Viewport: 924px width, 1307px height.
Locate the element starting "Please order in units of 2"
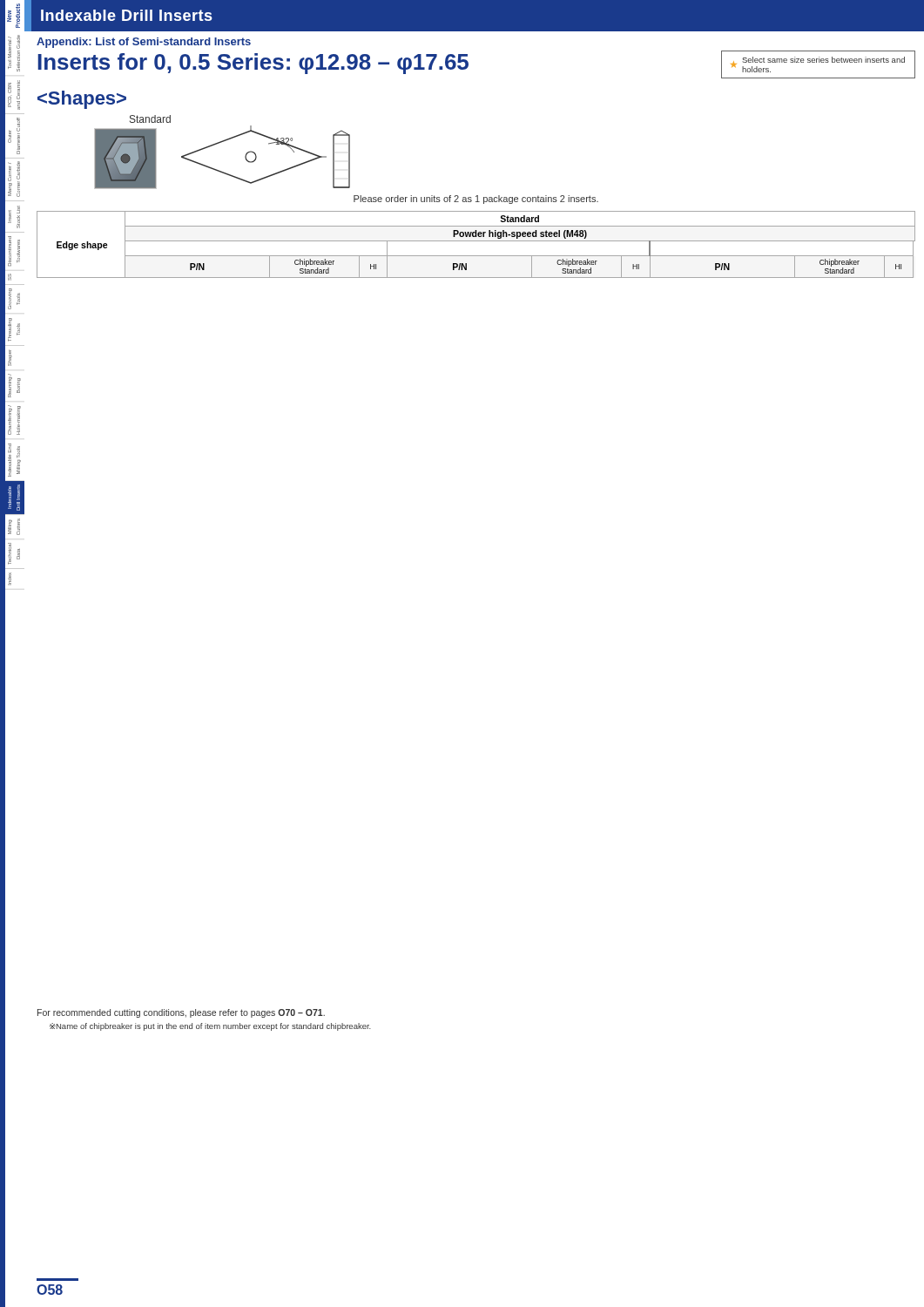click(x=476, y=199)
